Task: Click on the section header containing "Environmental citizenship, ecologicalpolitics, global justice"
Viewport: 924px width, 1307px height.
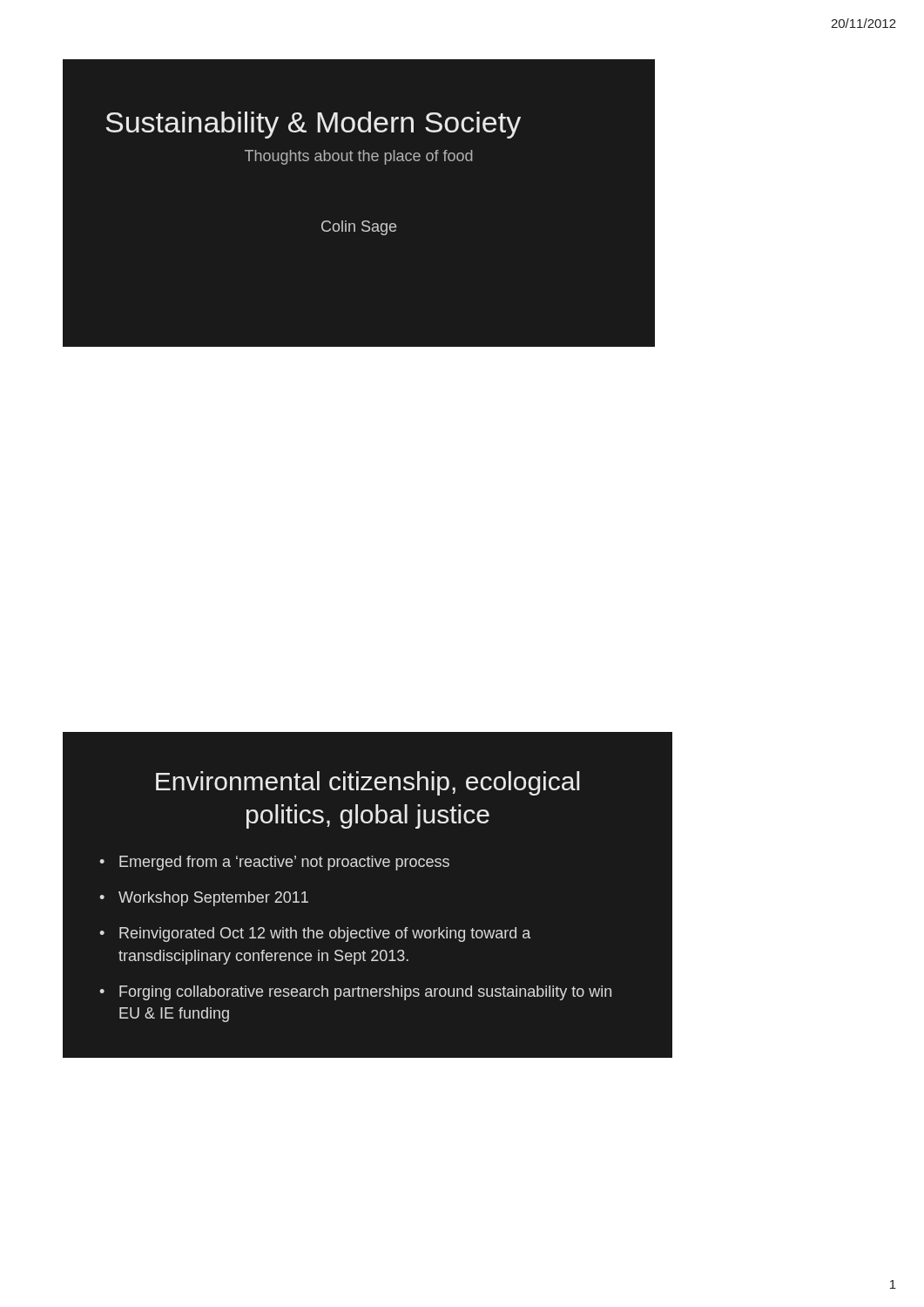Action: pos(368,798)
